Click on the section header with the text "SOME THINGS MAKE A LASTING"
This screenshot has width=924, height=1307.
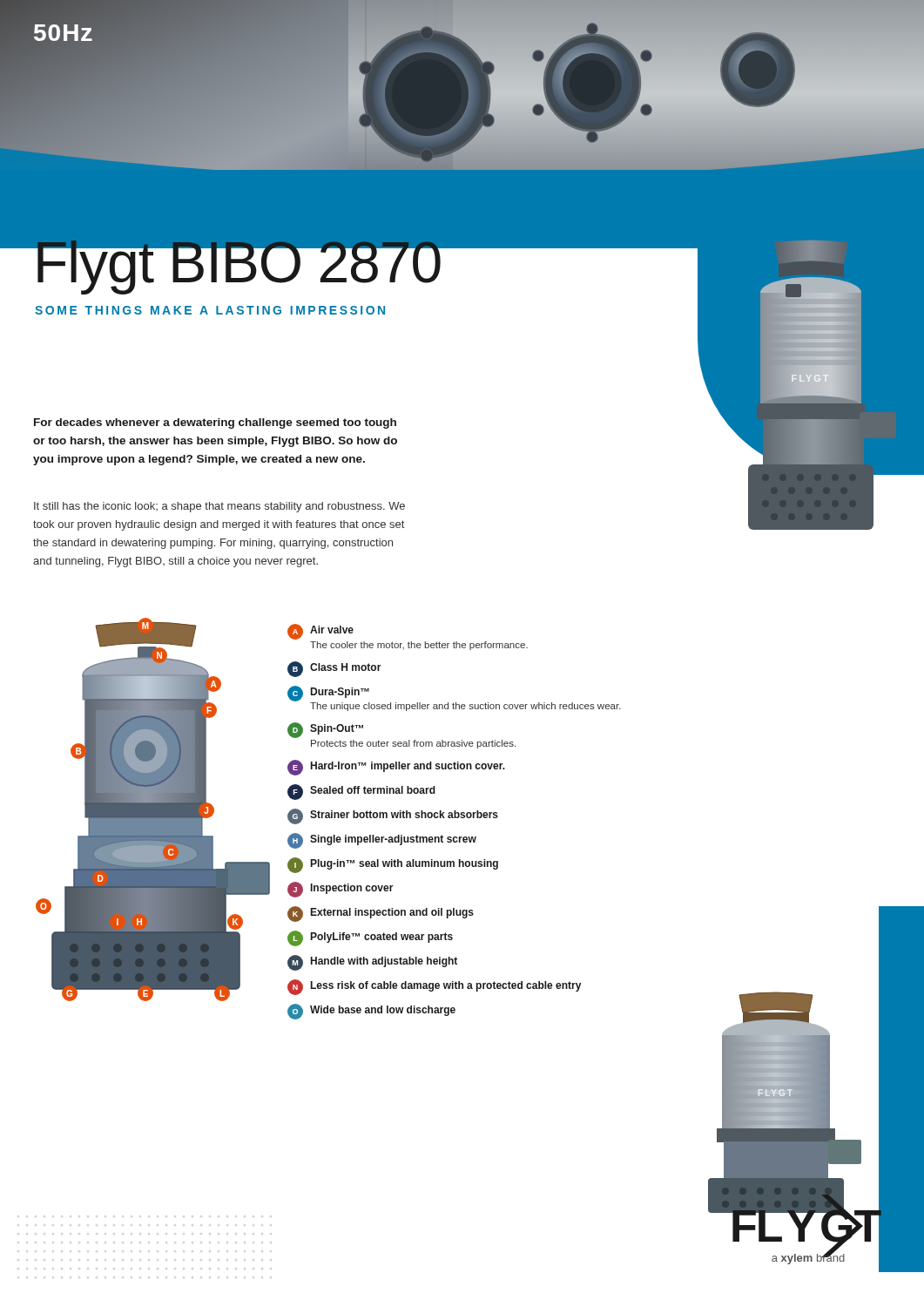coord(212,310)
